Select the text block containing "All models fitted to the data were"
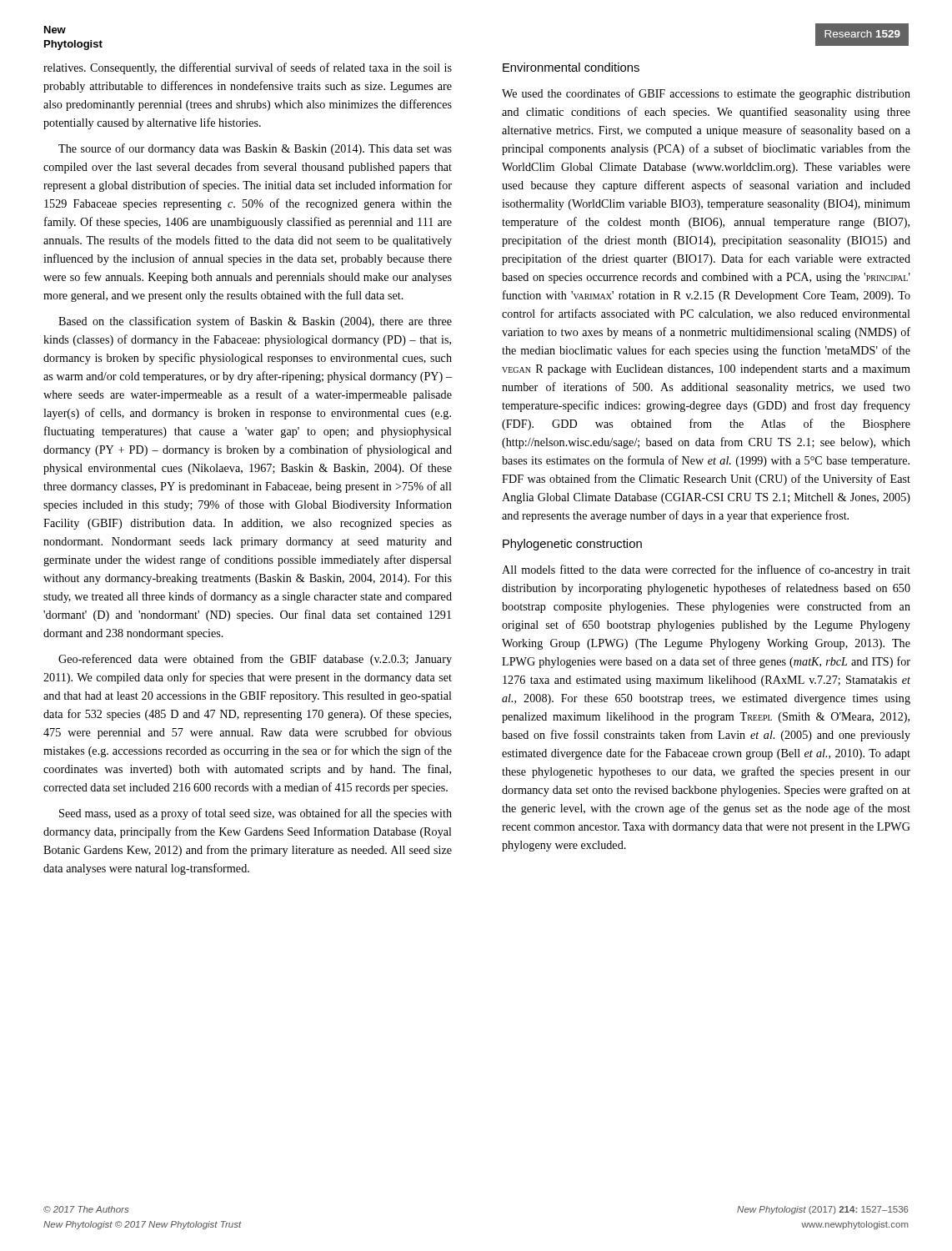Screen dimensions: 1251x952 706,707
